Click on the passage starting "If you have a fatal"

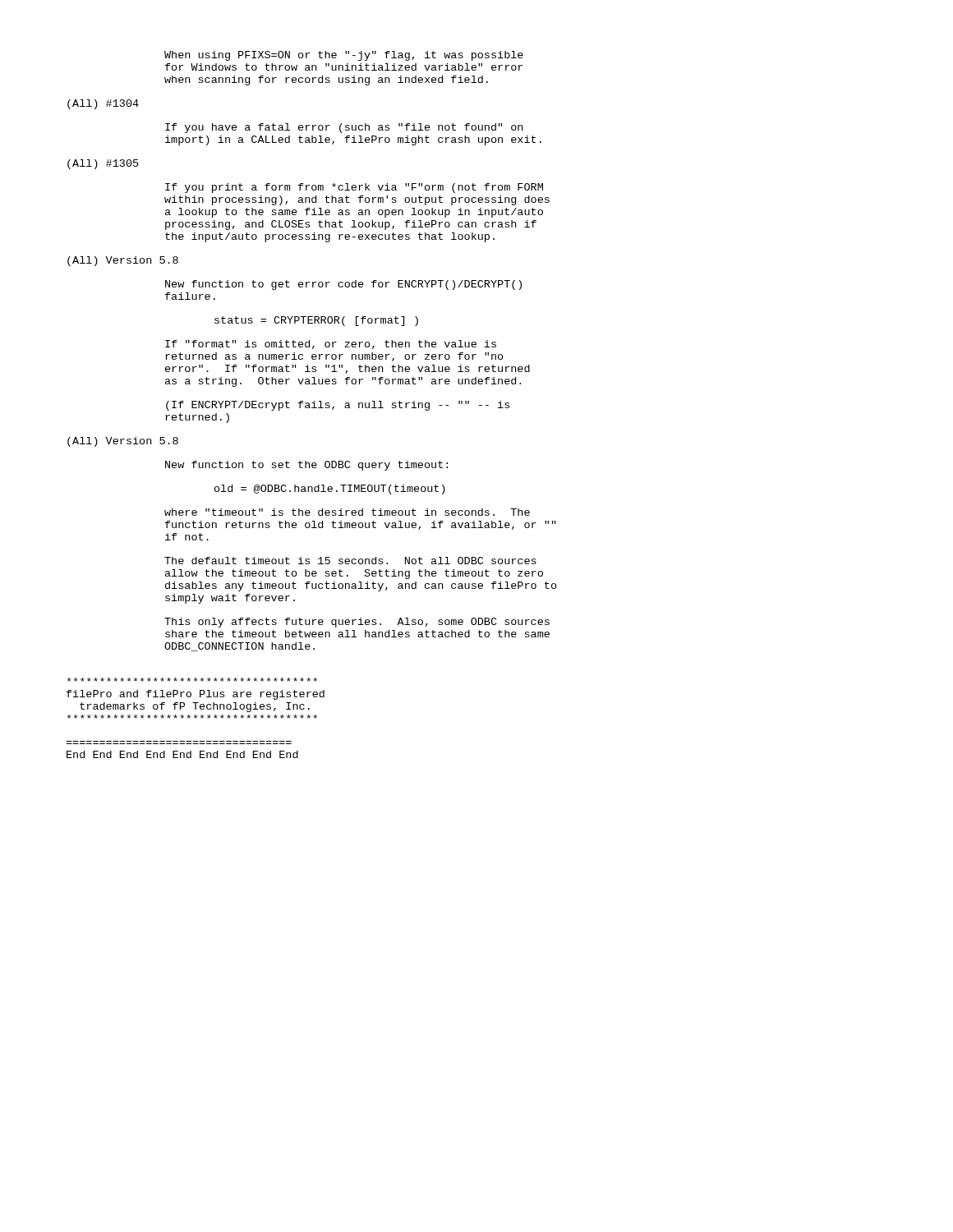(526, 134)
